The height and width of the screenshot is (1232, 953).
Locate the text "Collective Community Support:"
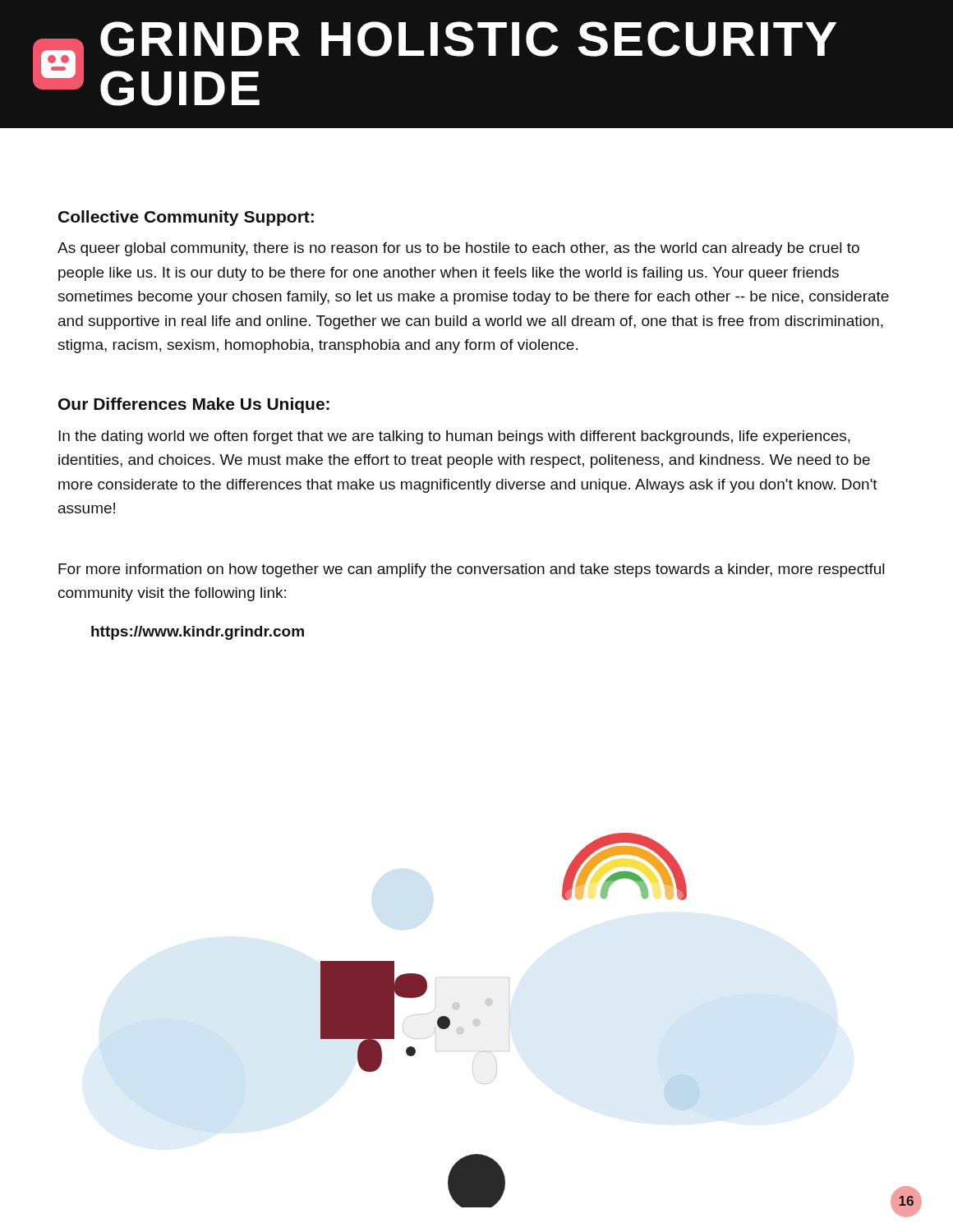click(x=186, y=216)
